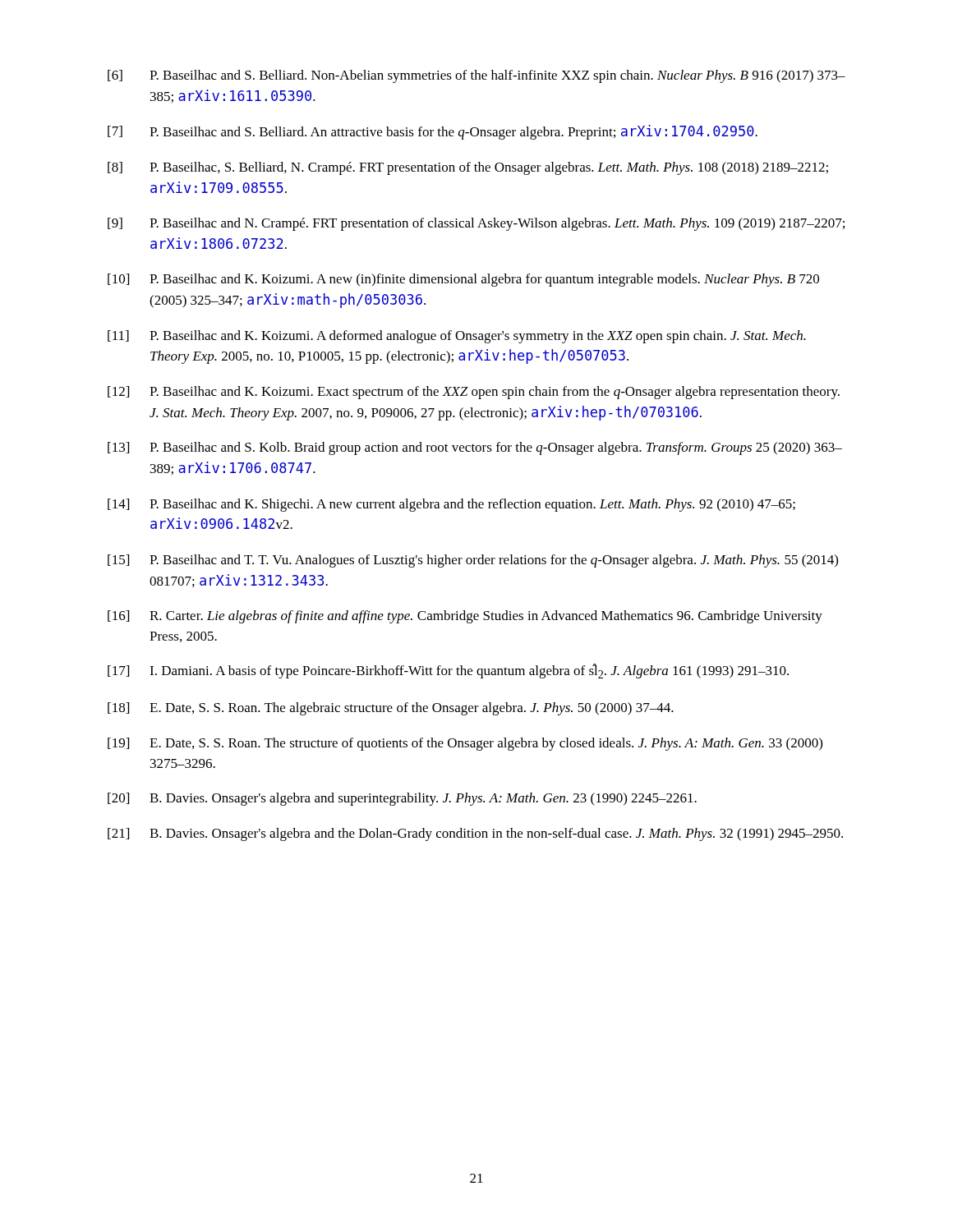Select the text starting "[15] P. Baseilhac and T. T. Vu. Analogues"
Viewport: 953px width, 1232px height.
pos(476,571)
